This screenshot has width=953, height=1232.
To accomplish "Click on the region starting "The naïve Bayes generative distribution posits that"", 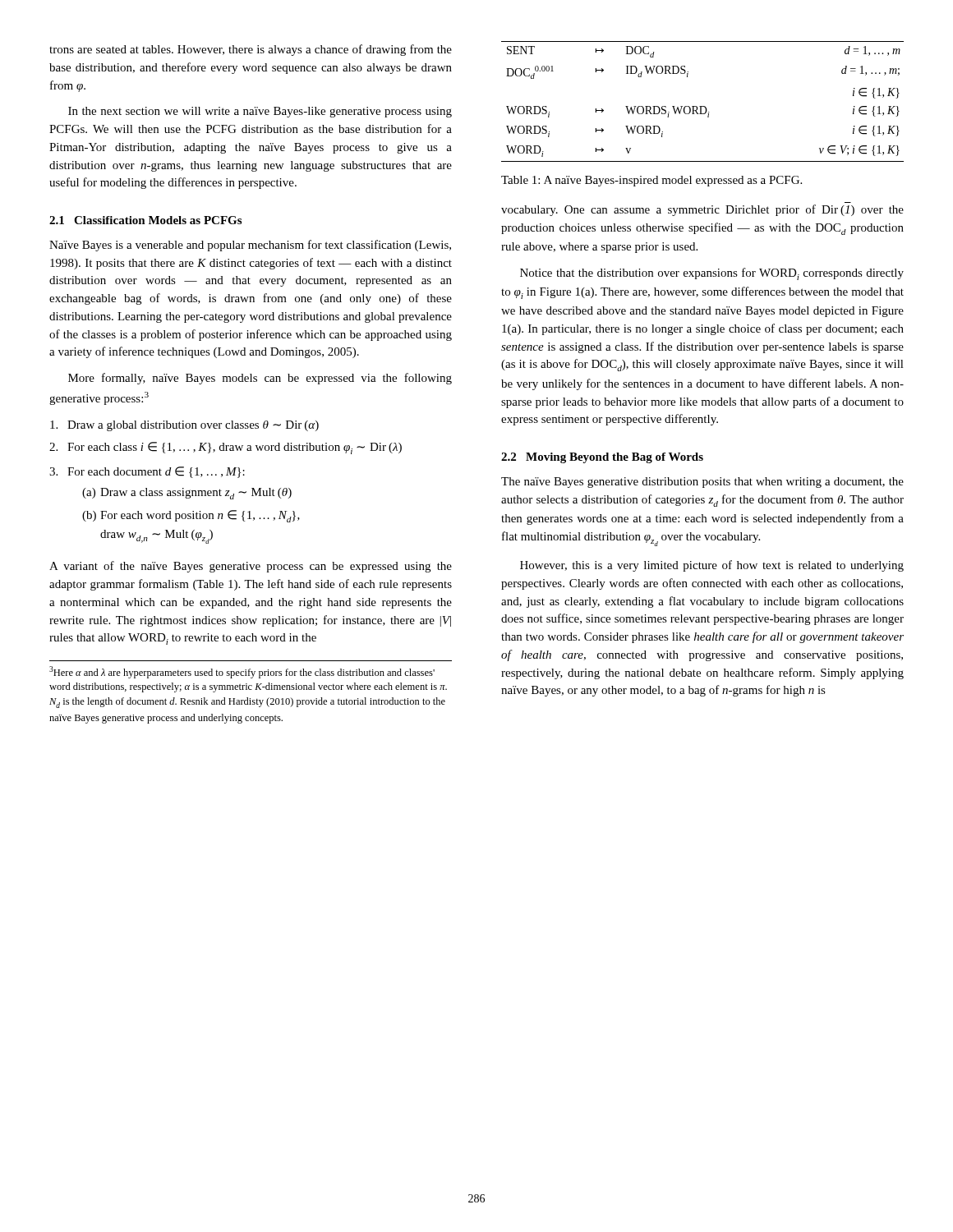I will tap(702, 586).
